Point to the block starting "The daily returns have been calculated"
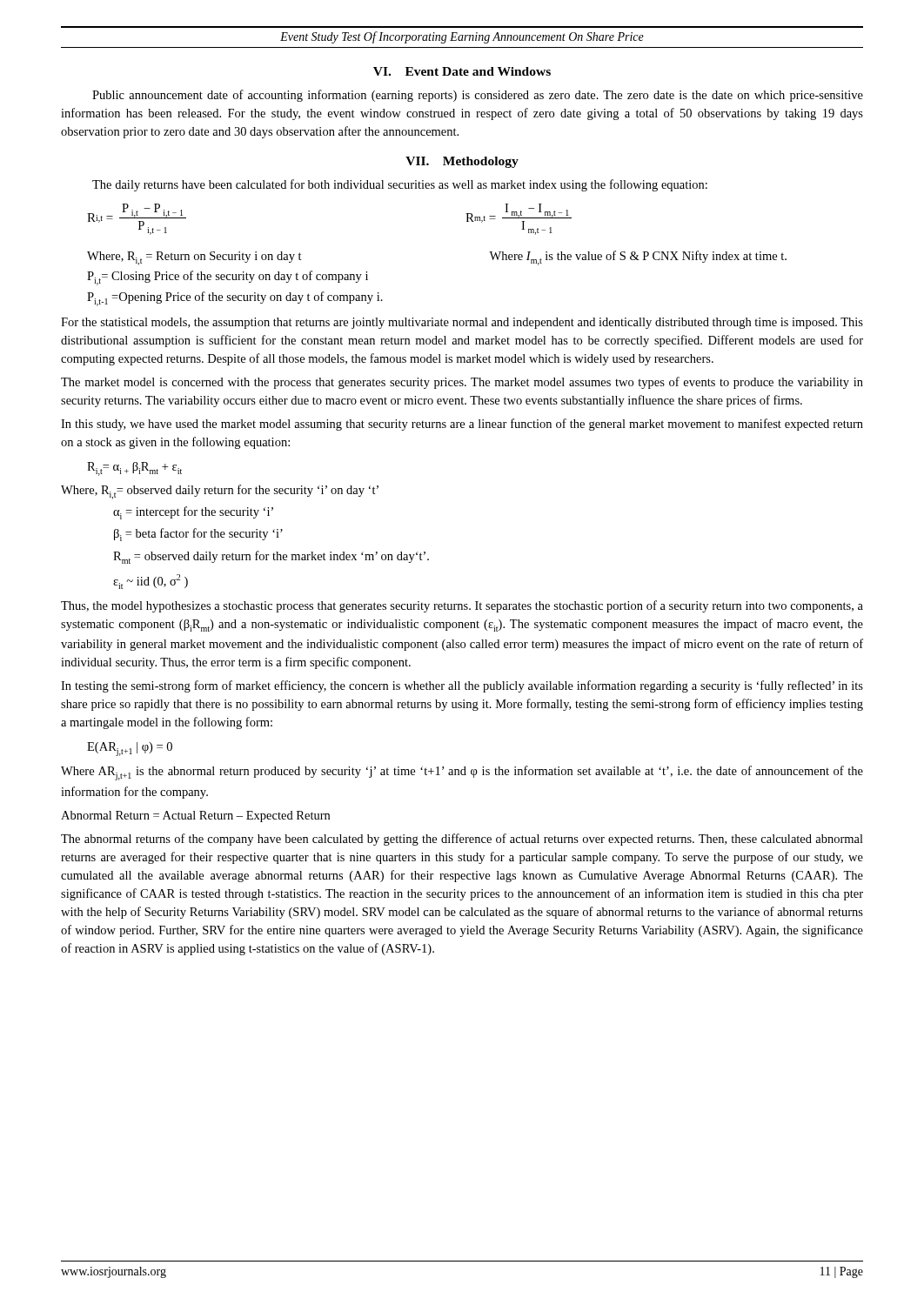This screenshot has width=924, height=1305. click(400, 184)
